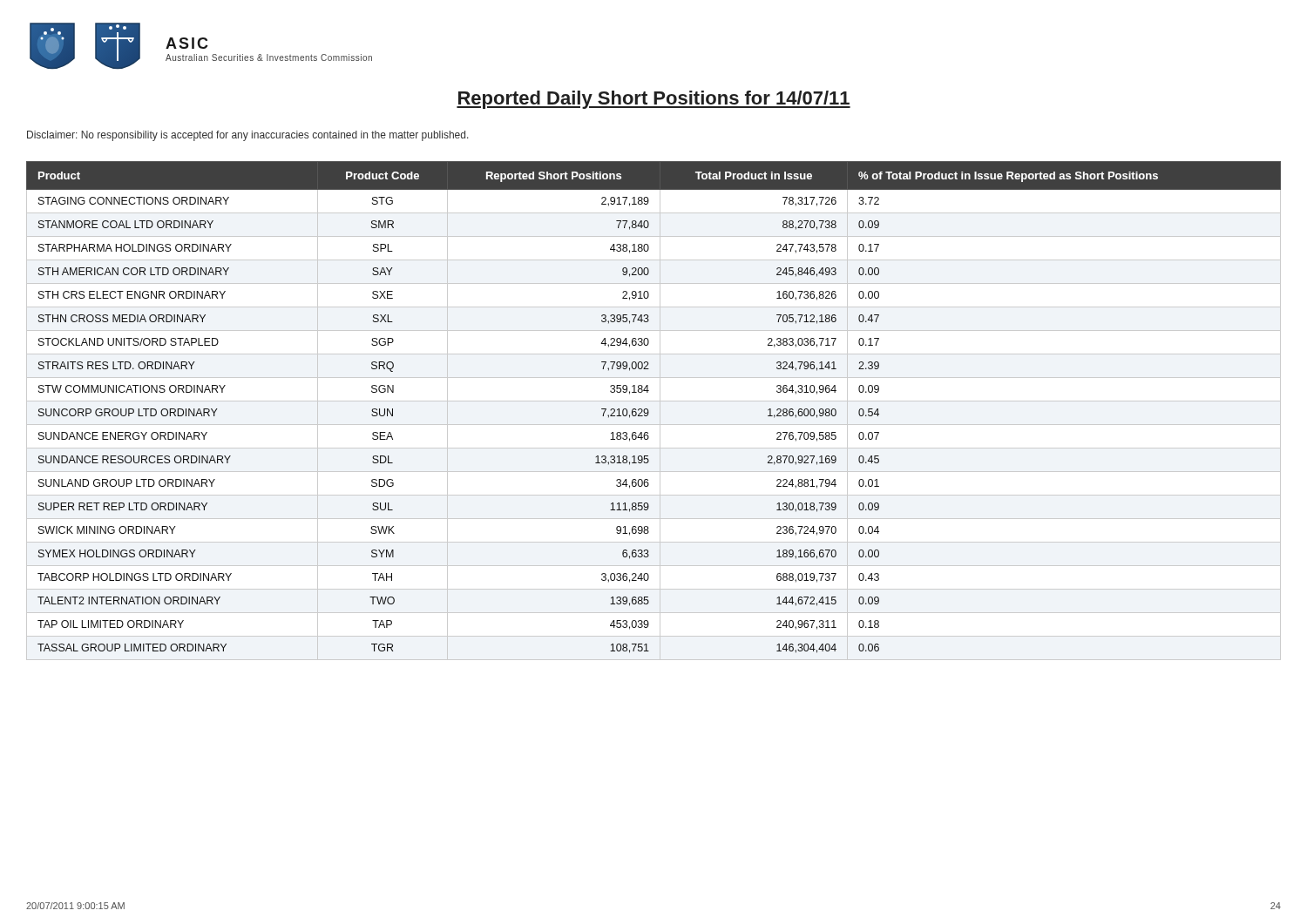Select a logo
This screenshot has width=1307, height=924.
[200, 49]
